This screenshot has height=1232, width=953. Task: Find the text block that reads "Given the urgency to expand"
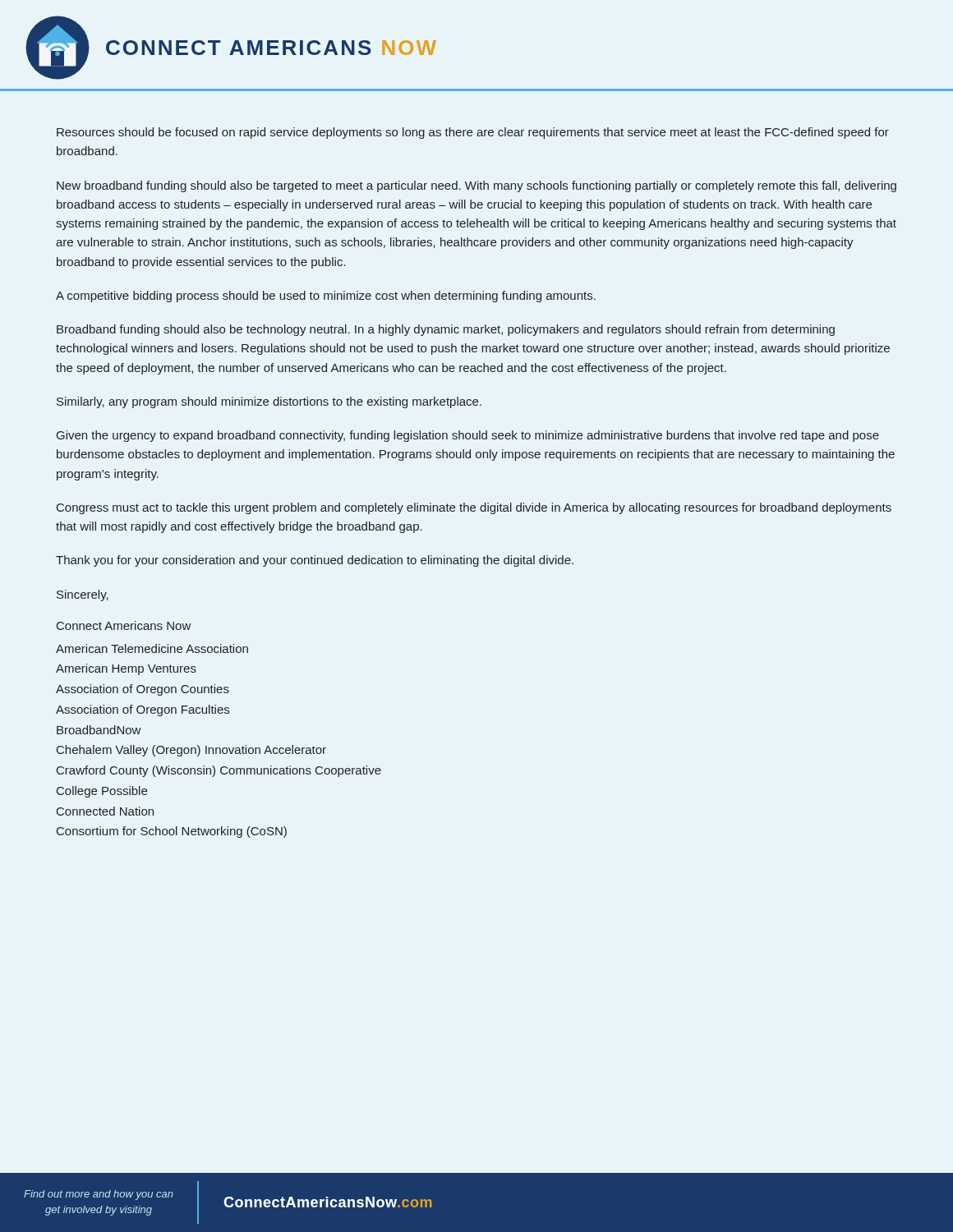click(475, 454)
